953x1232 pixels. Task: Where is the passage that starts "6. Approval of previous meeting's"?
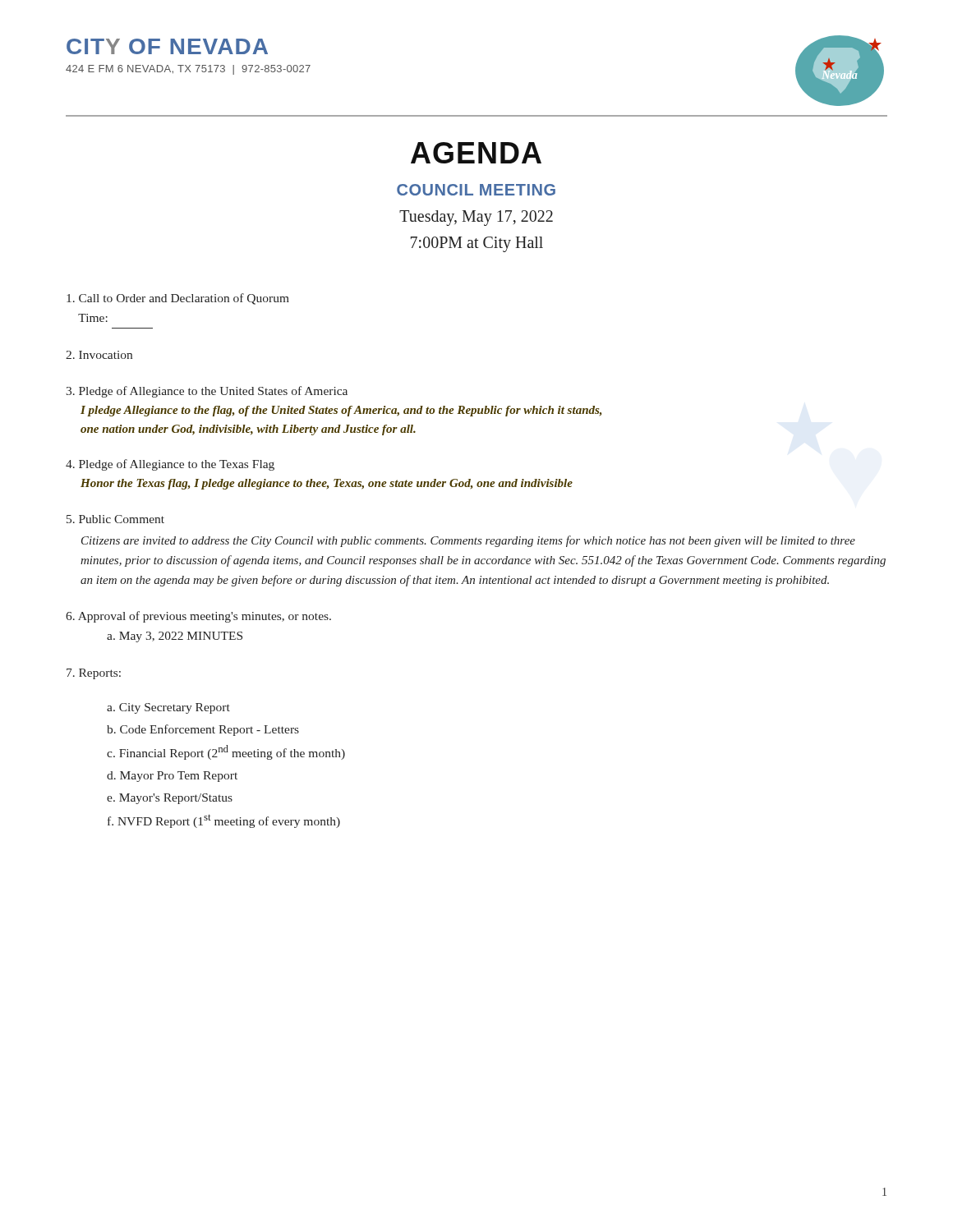point(198,617)
